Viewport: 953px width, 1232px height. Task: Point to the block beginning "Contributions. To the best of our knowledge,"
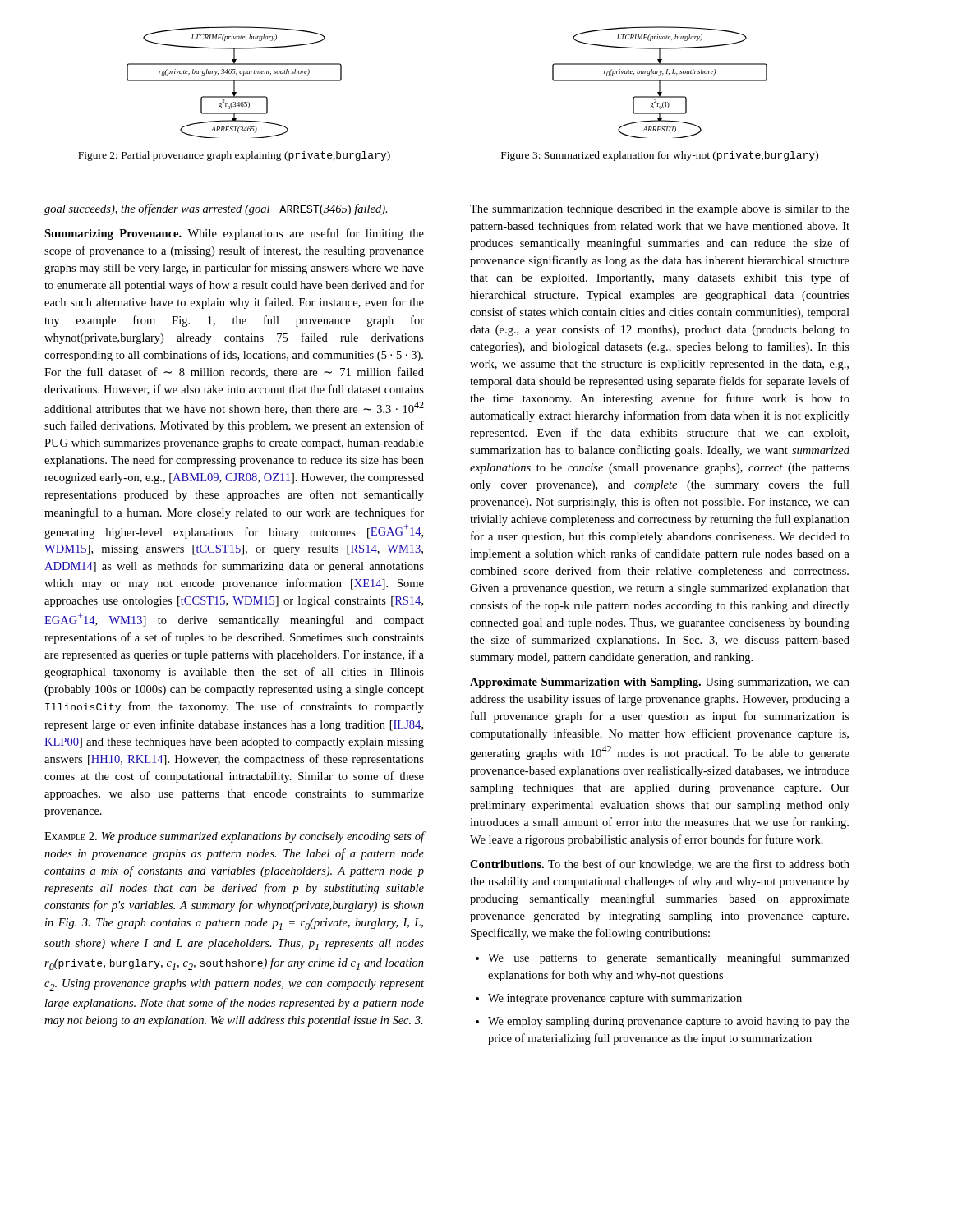click(x=660, y=899)
